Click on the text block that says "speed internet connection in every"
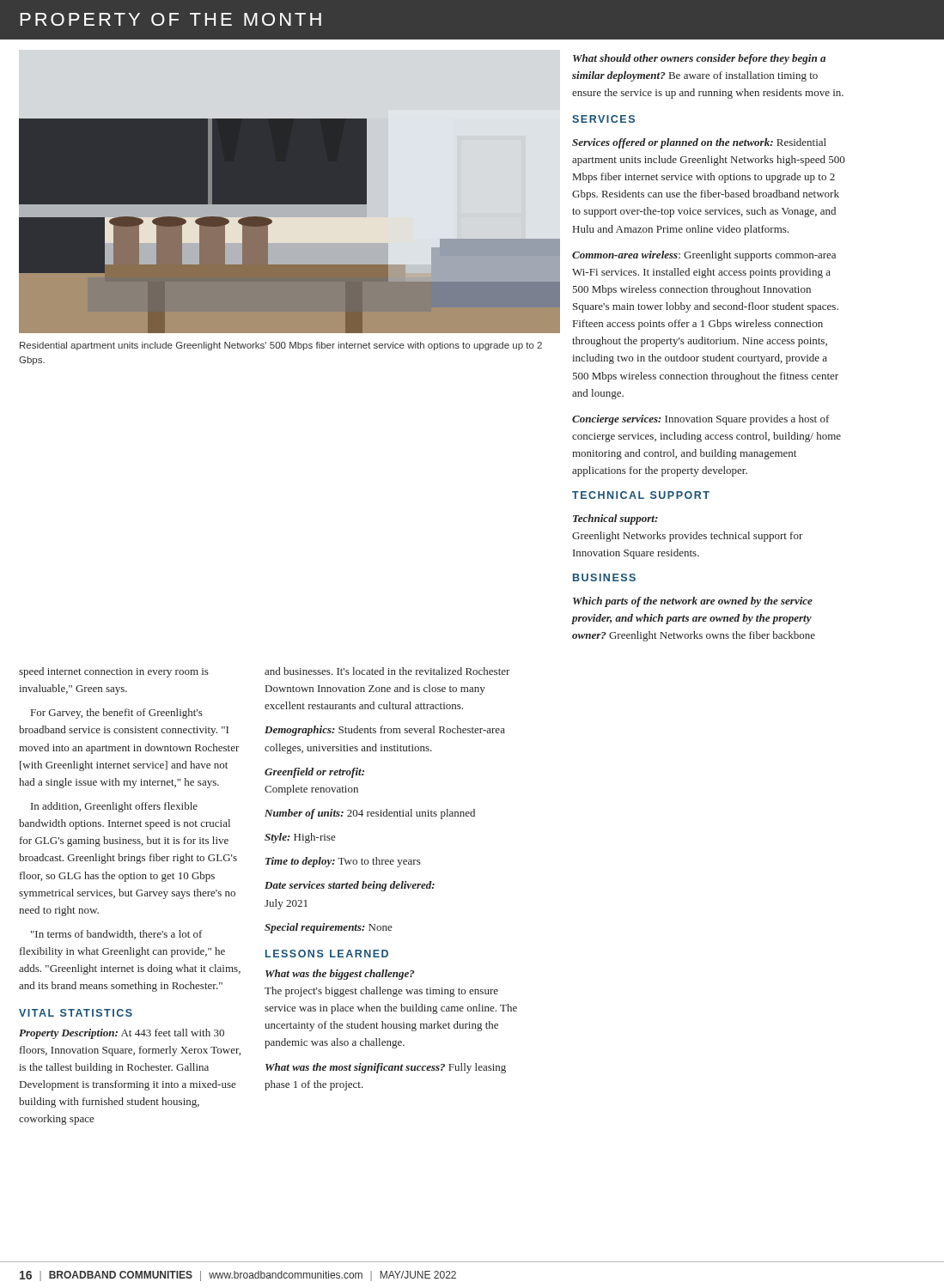The image size is (944, 1288). pos(114,680)
